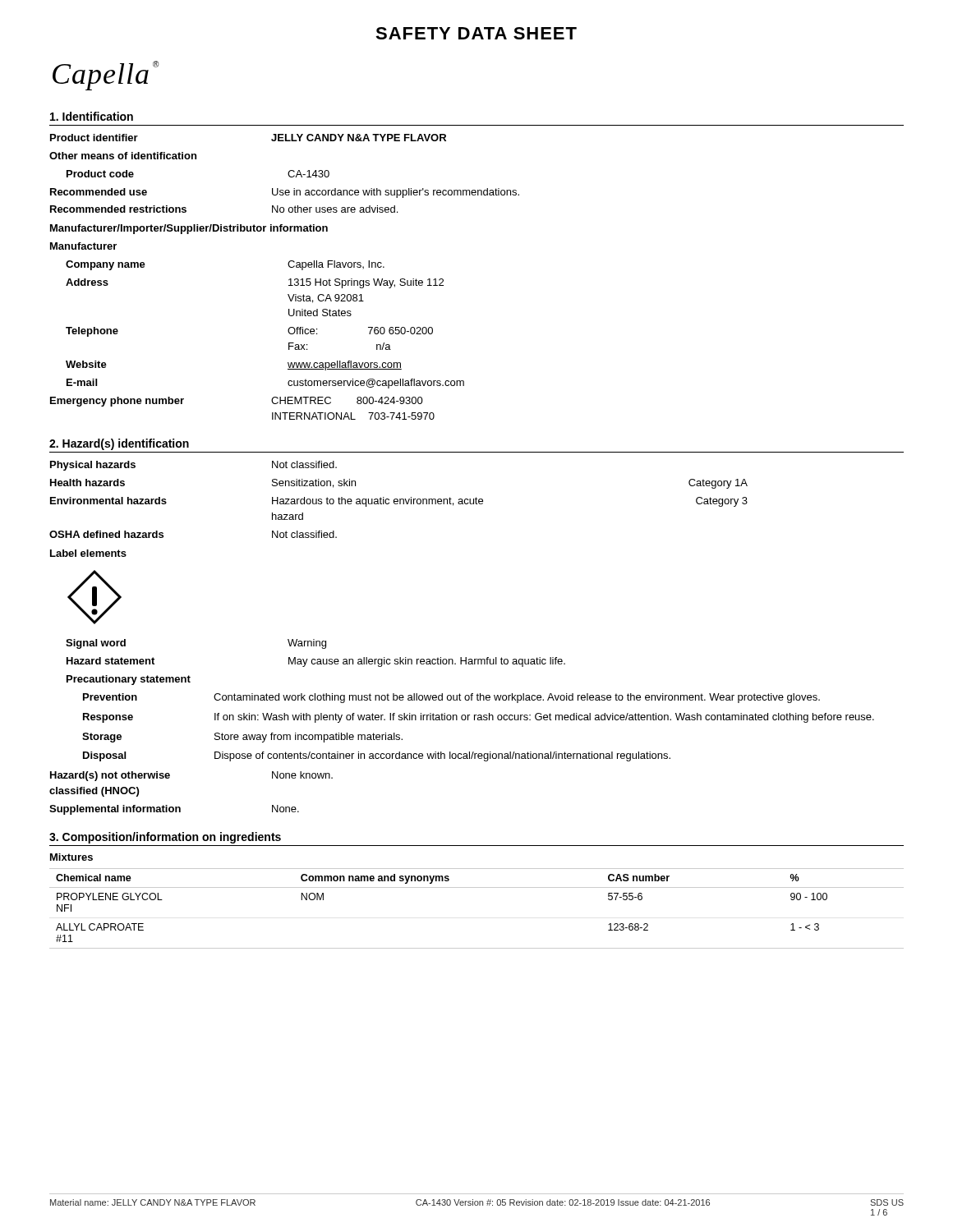
Task: Click where it says "E-mail customerservice@capellaflavors.com"
Action: point(81,383)
